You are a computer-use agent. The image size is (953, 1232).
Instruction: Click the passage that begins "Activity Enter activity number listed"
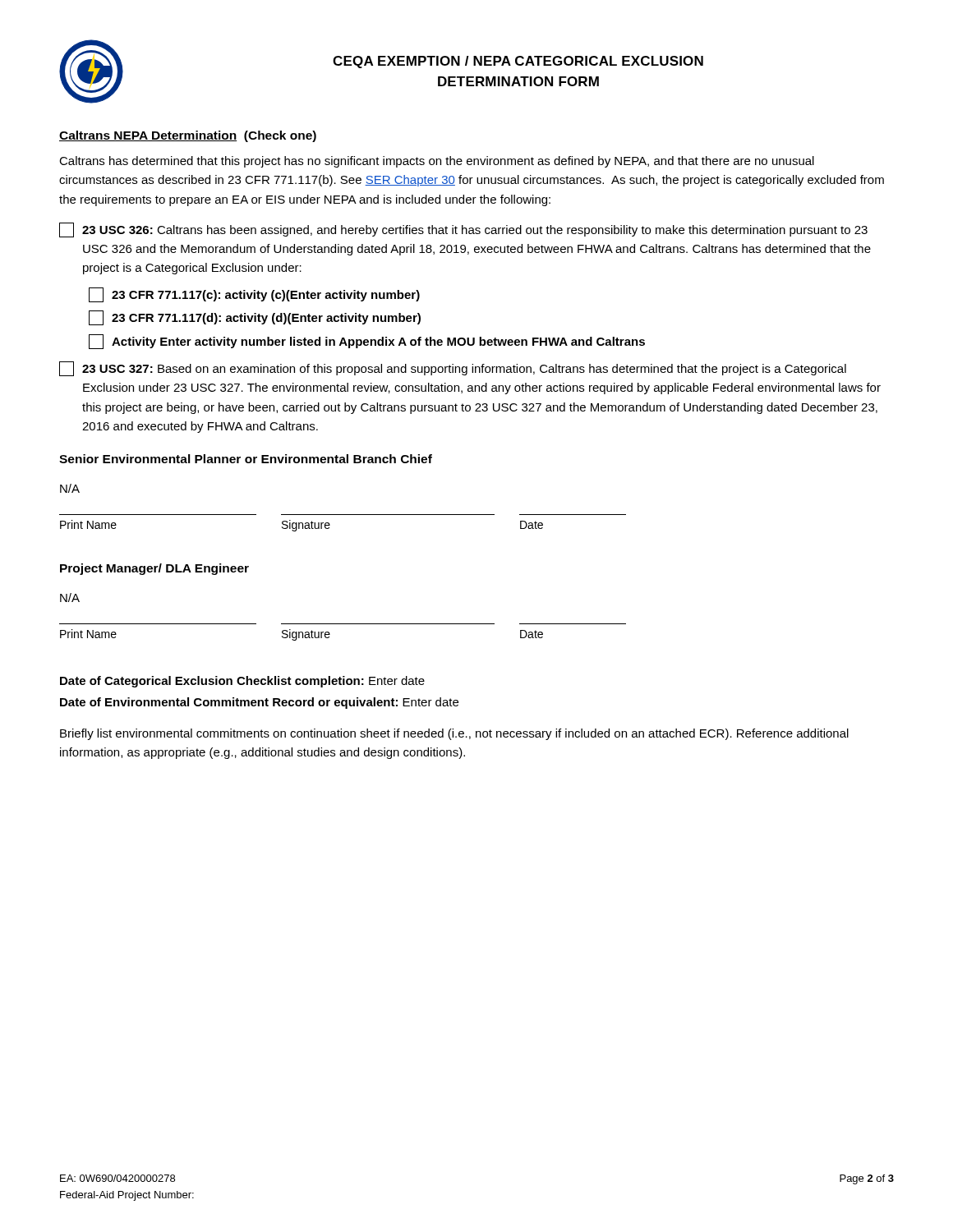(x=367, y=342)
